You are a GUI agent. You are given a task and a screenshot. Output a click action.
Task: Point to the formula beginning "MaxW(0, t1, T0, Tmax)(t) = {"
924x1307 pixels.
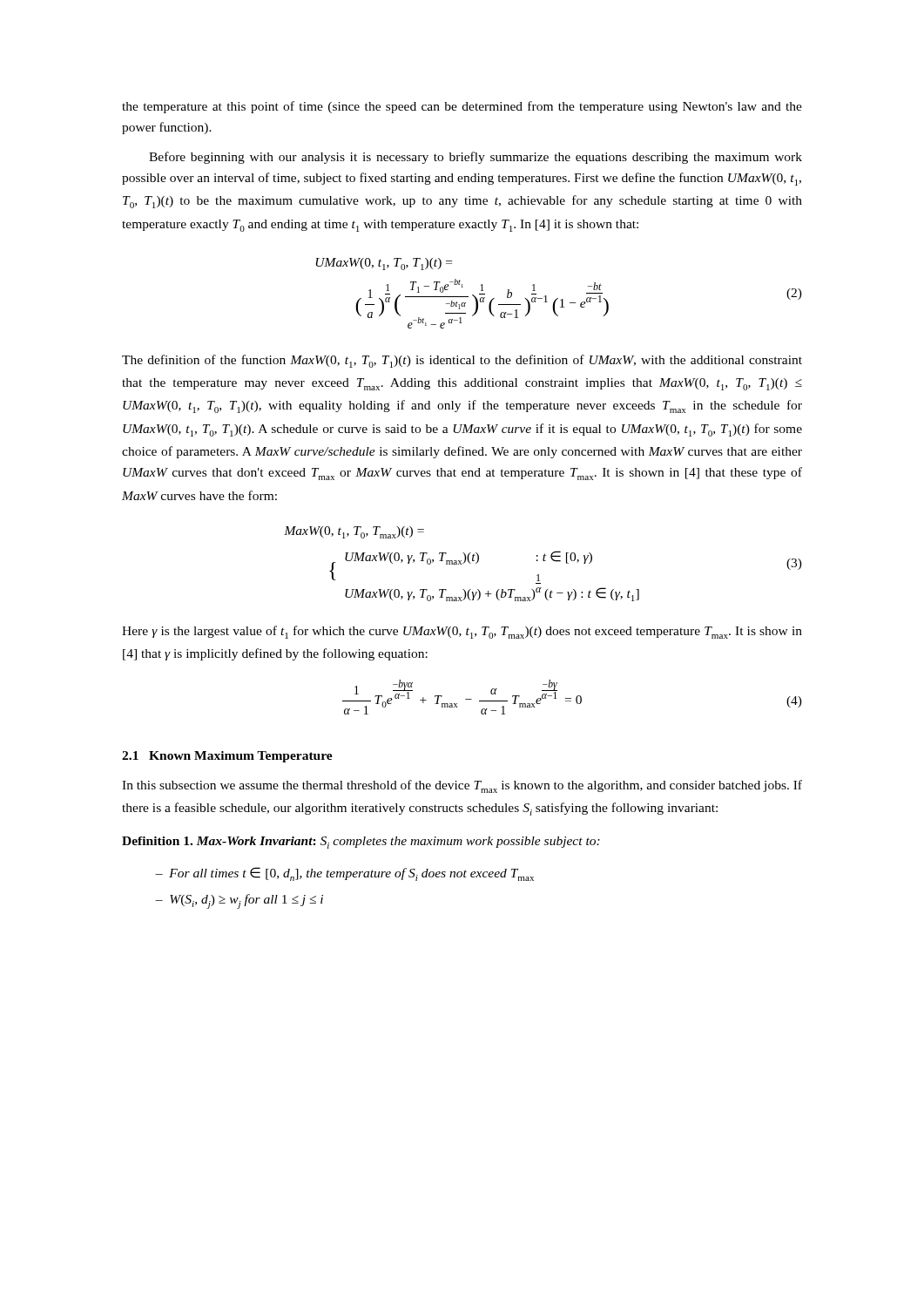[x=543, y=563]
